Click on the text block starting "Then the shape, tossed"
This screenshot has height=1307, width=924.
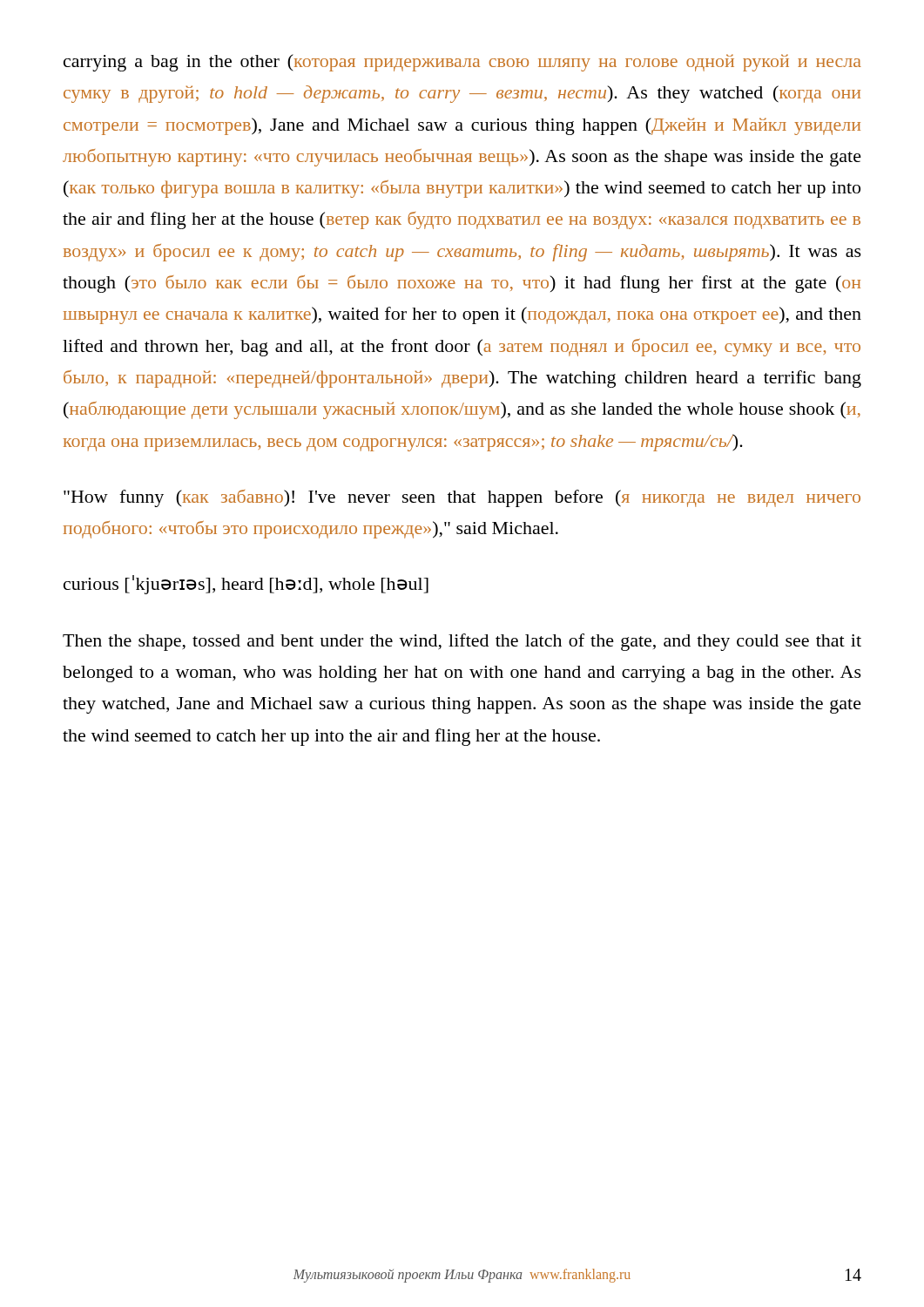[x=462, y=687]
